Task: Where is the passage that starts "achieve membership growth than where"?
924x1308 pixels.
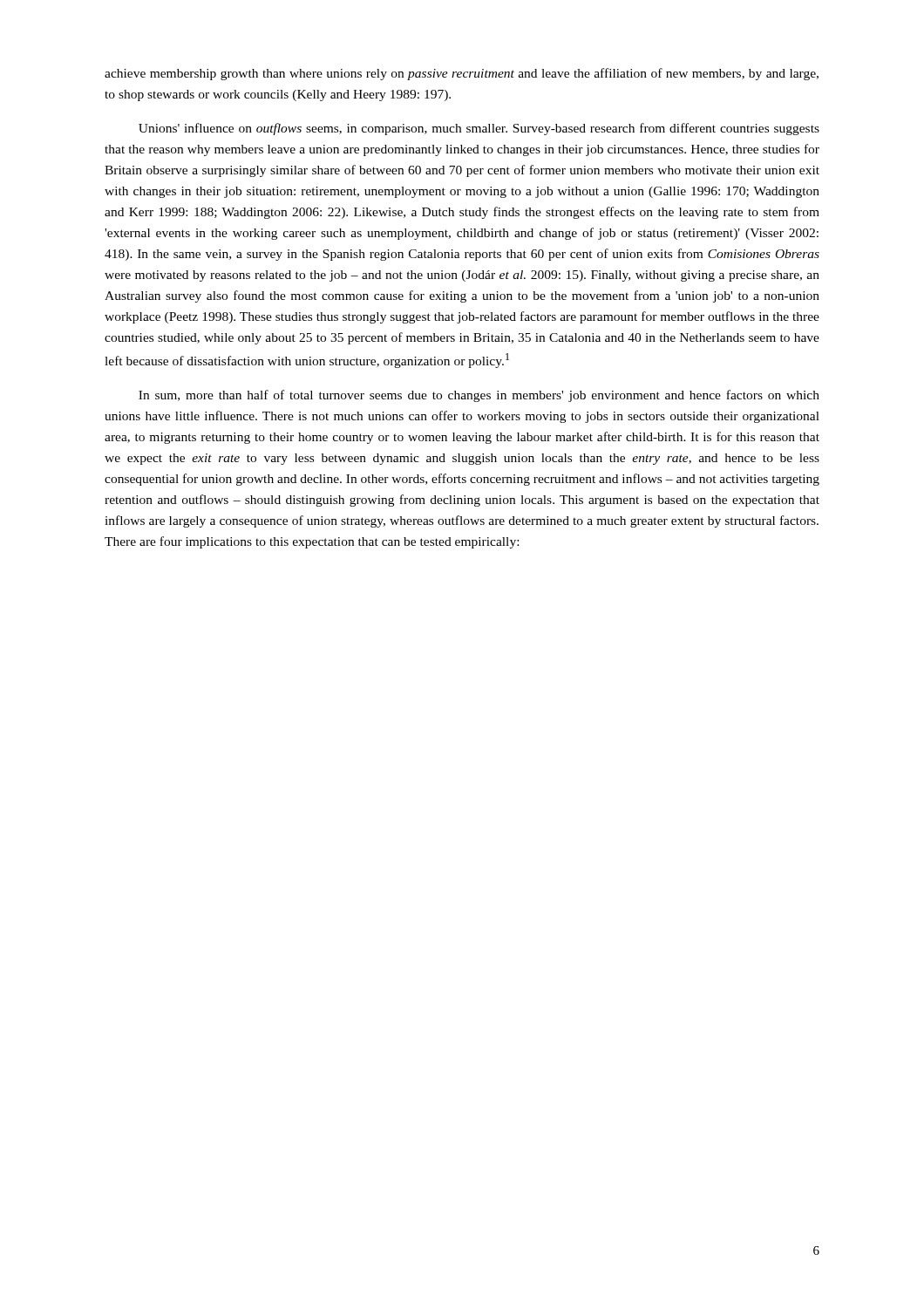Action: [x=462, y=83]
